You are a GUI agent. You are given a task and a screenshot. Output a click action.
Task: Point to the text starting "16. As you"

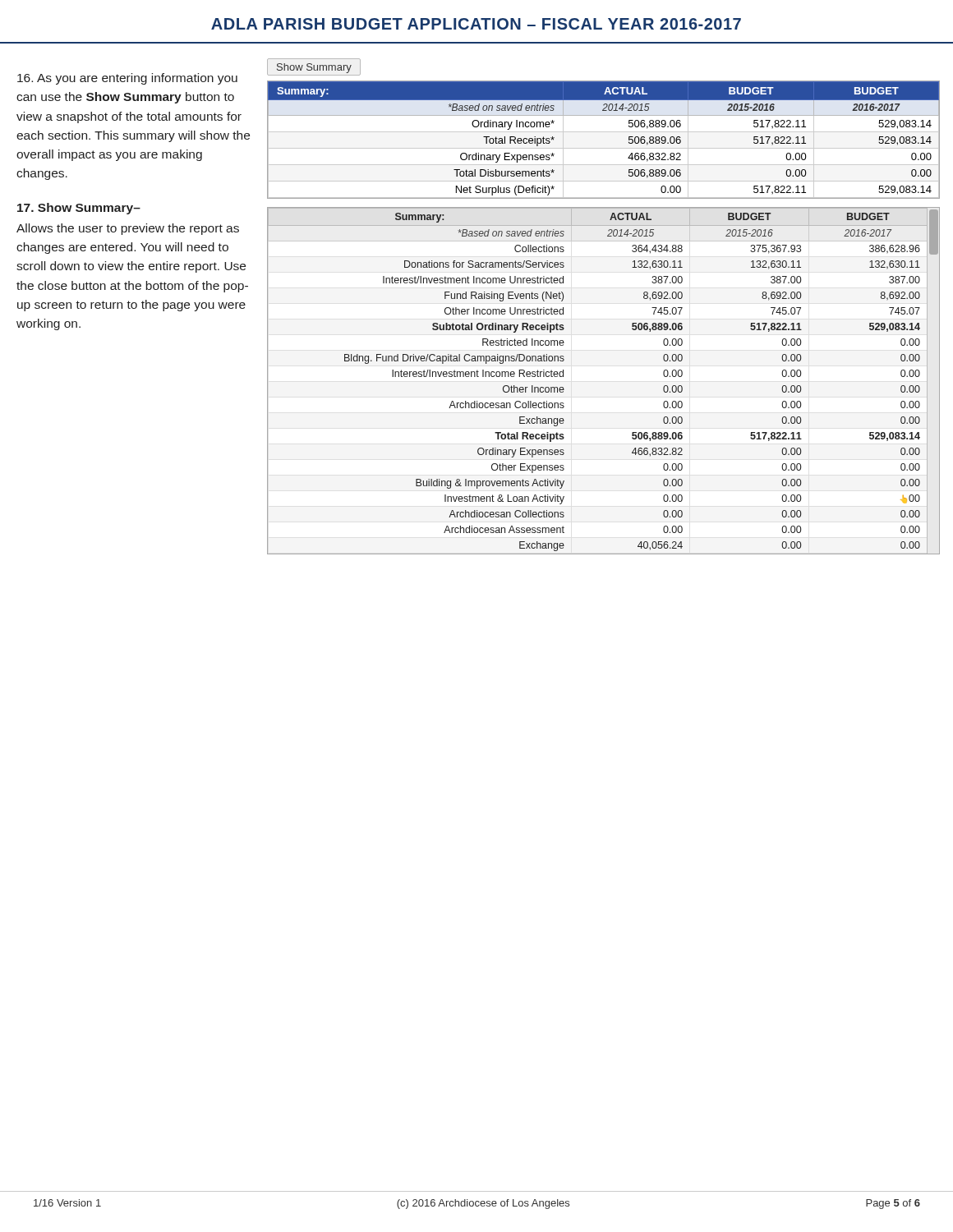point(133,125)
